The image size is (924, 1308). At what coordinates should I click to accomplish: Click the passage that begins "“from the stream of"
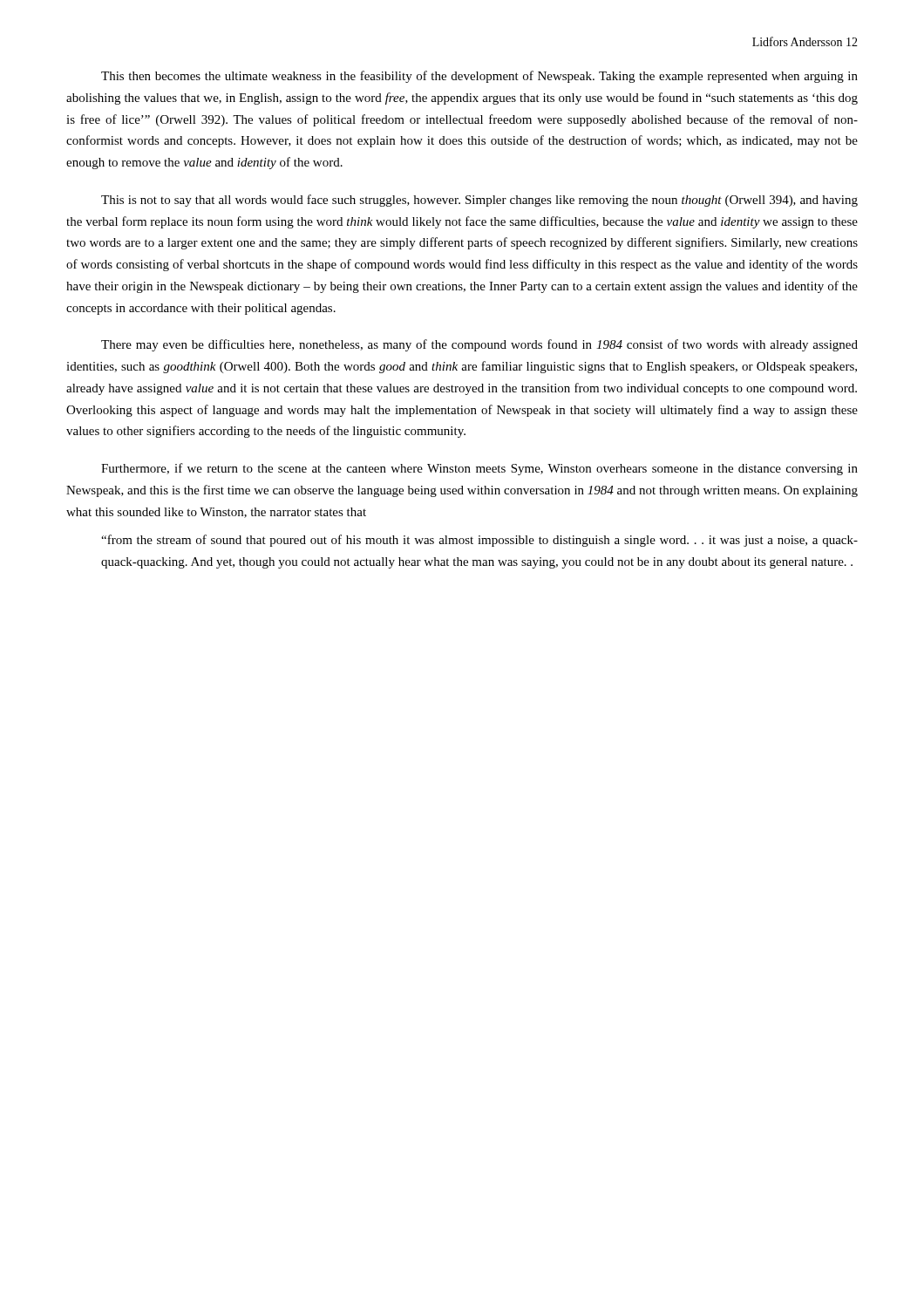(x=479, y=551)
